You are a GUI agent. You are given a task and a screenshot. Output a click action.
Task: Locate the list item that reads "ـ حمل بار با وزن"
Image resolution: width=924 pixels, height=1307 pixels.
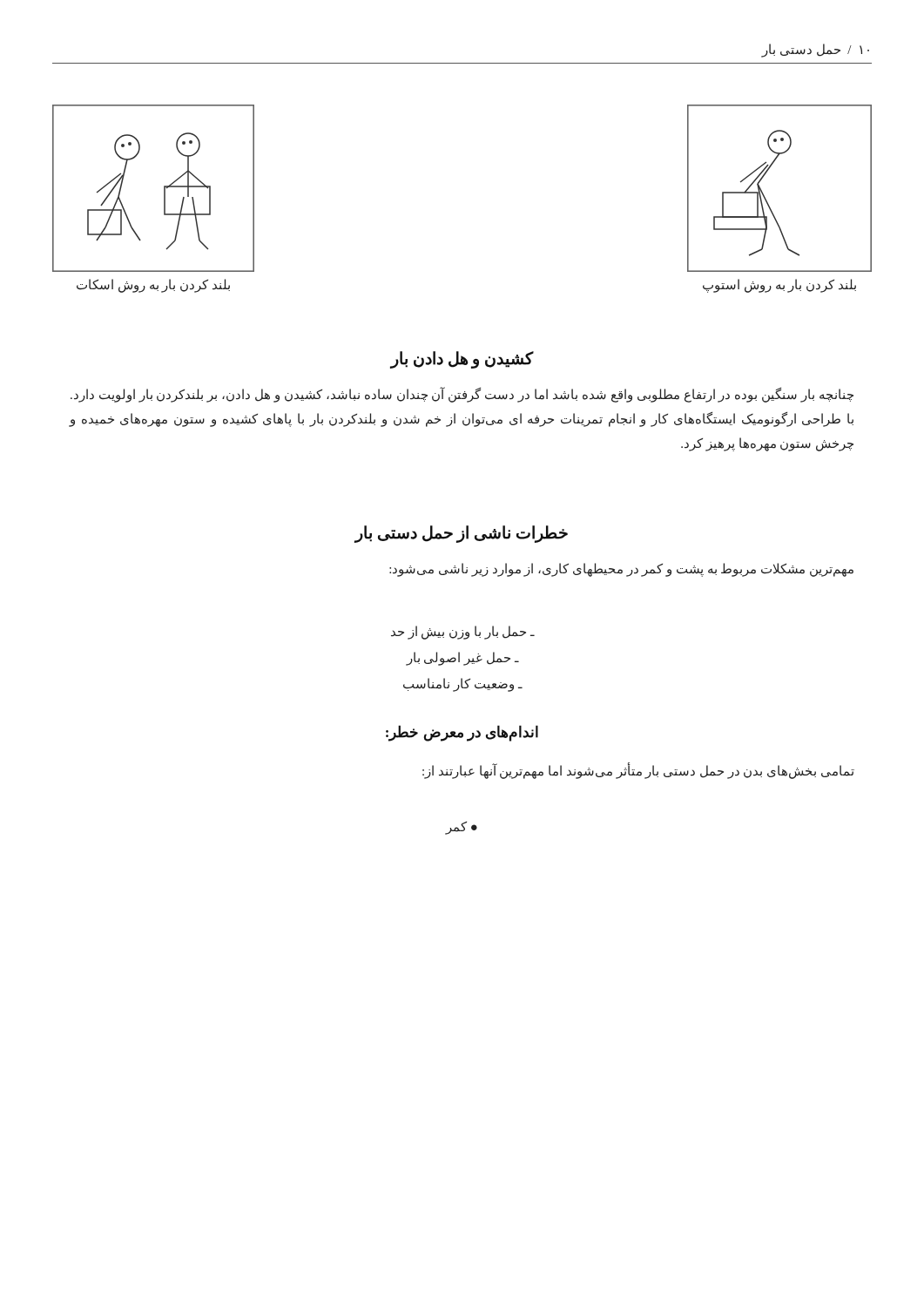click(462, 632)
